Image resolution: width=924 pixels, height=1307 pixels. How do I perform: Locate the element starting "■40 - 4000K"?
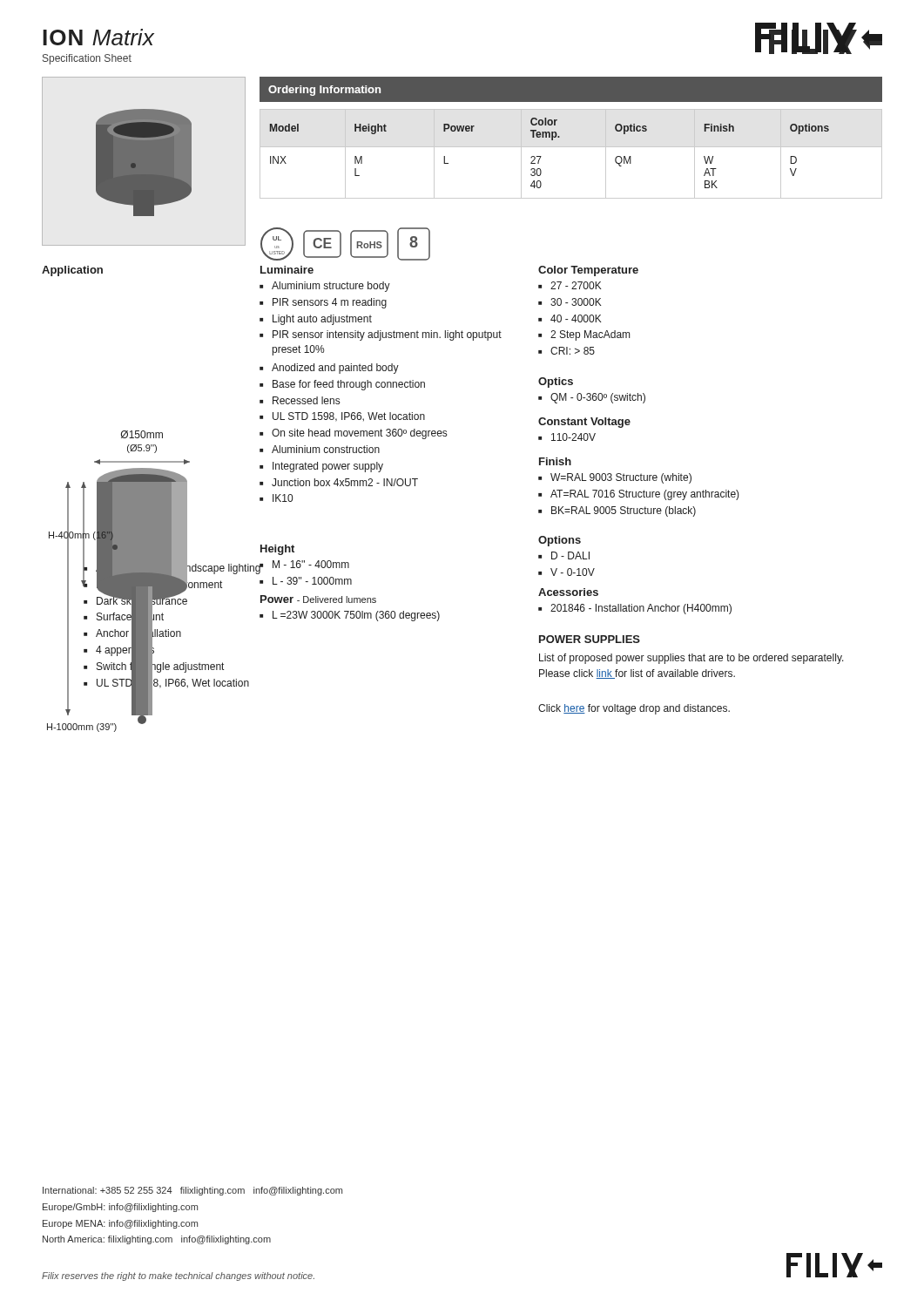(570, 319)
